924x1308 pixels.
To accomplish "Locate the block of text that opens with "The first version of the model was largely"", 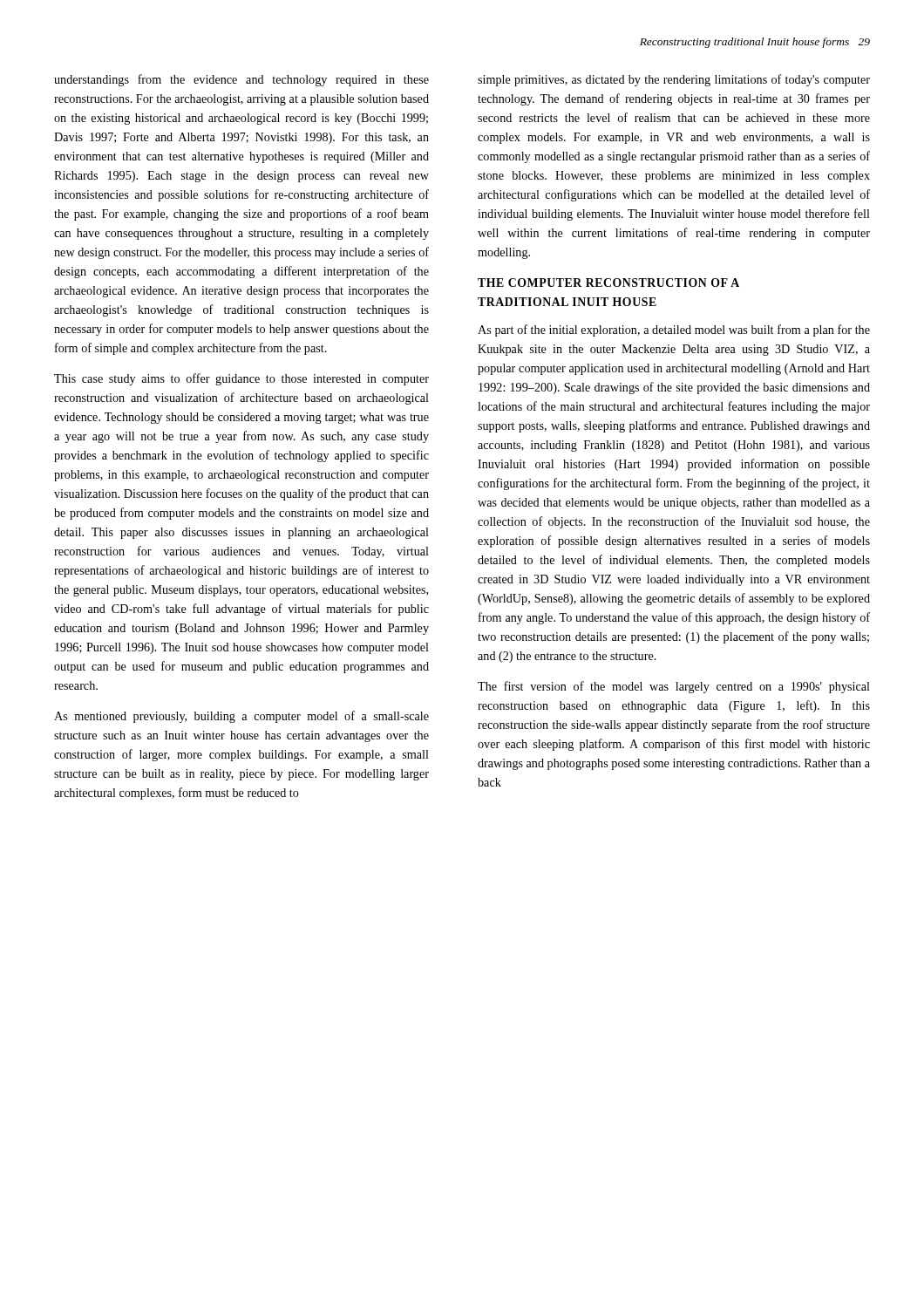I will [674, 734].
